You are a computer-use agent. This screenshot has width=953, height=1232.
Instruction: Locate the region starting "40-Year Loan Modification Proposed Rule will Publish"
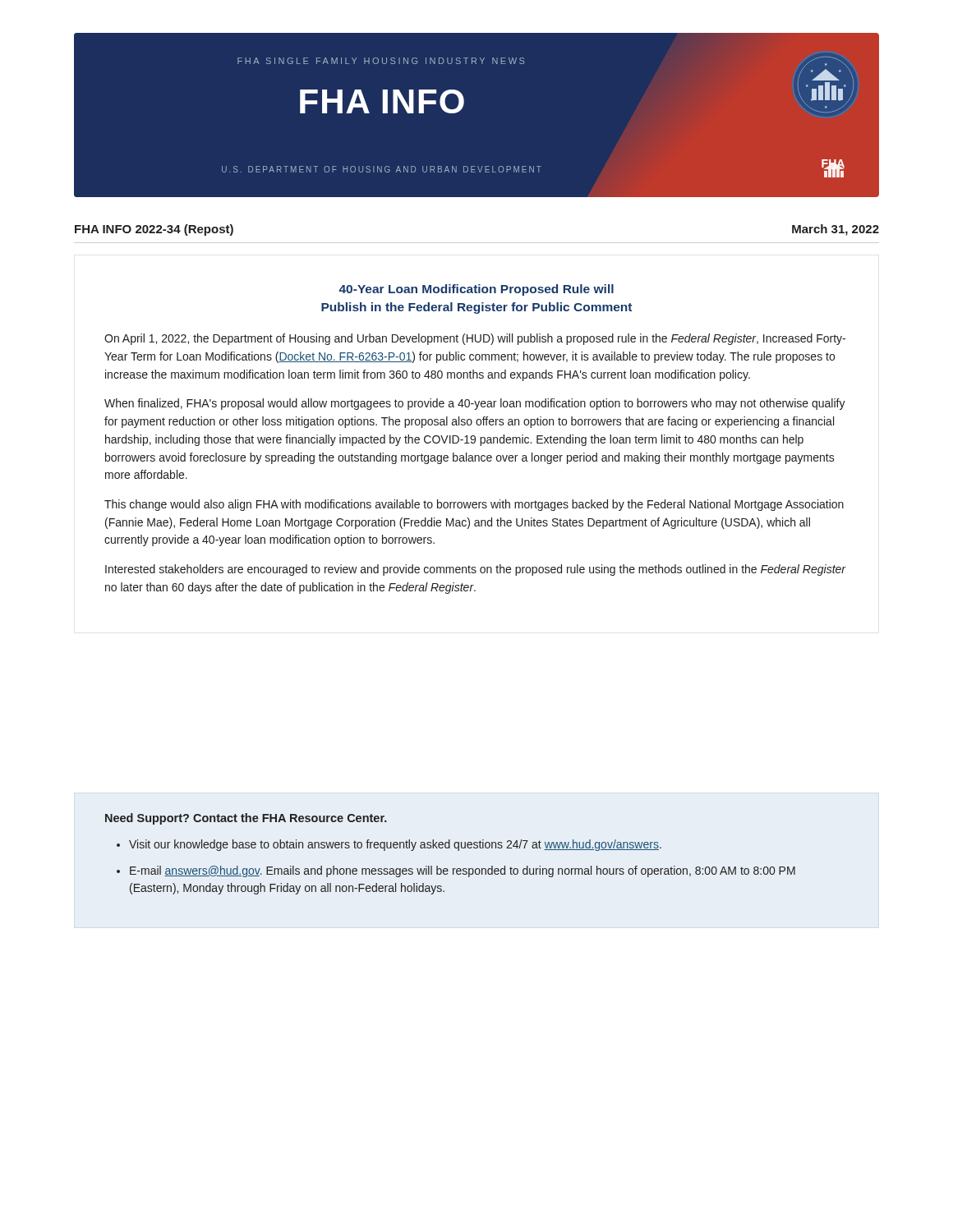476,298
